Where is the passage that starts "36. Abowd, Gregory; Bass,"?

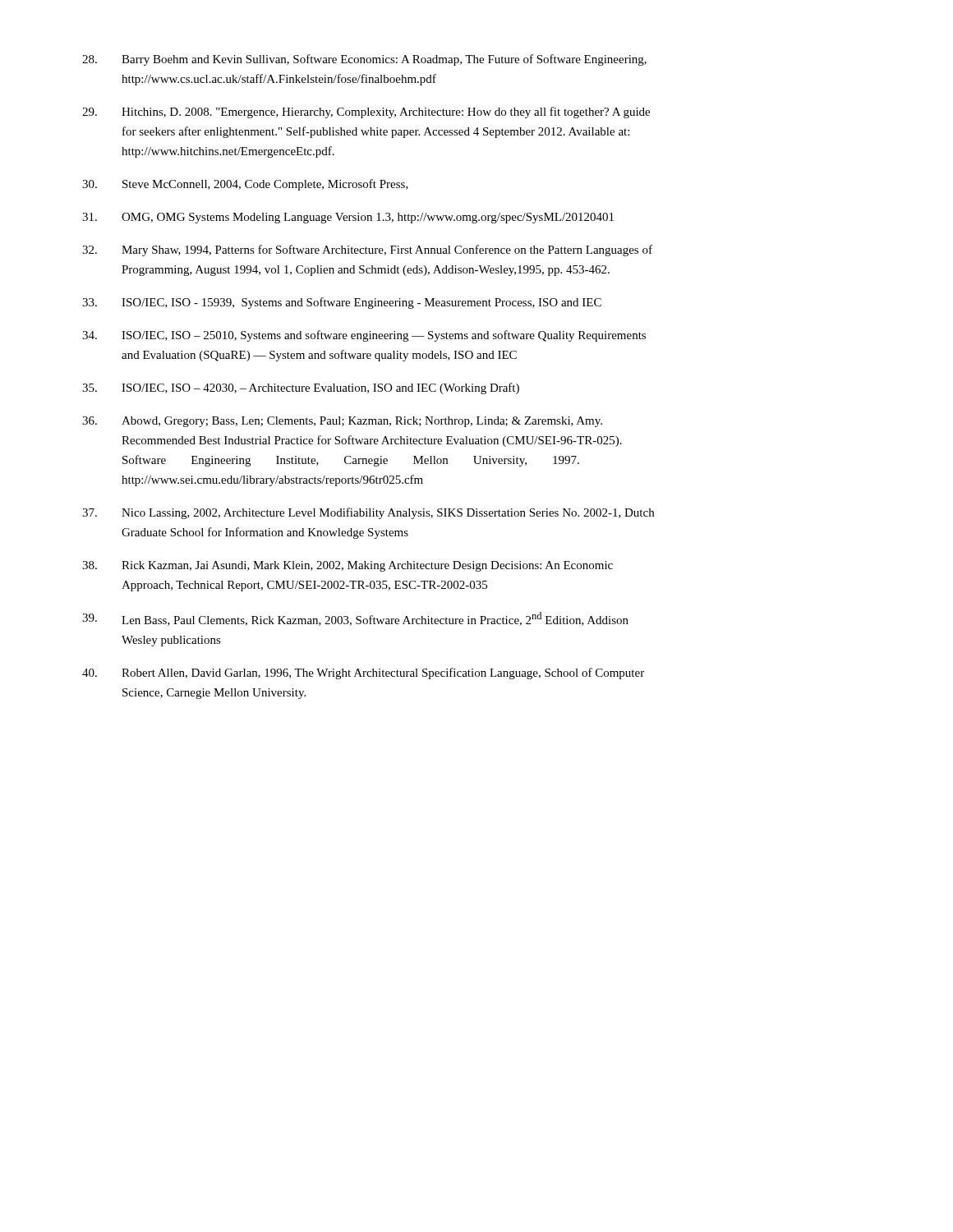click(x=476, y=450)
